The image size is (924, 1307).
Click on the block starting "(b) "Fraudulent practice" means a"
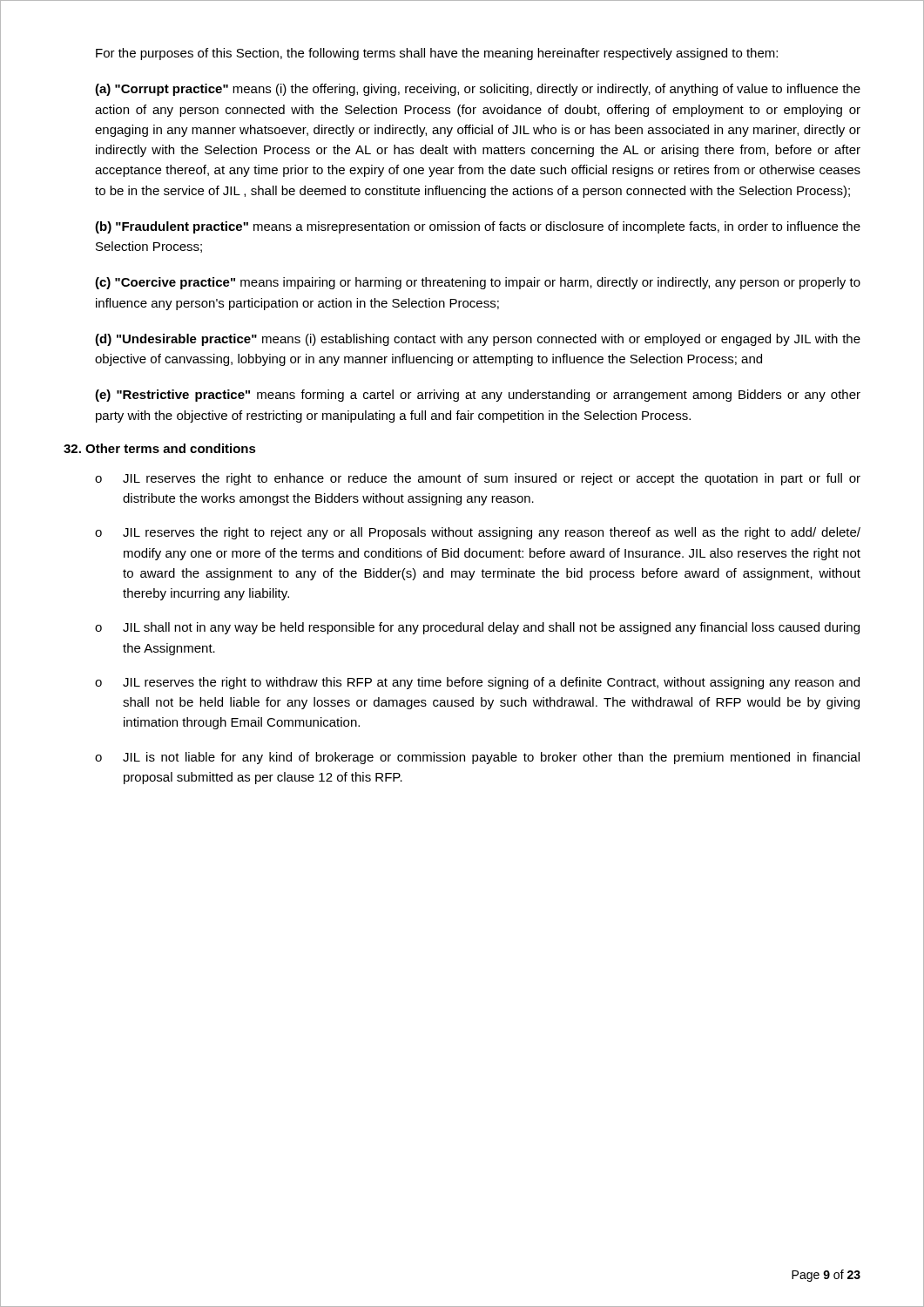tap(478, 236)
